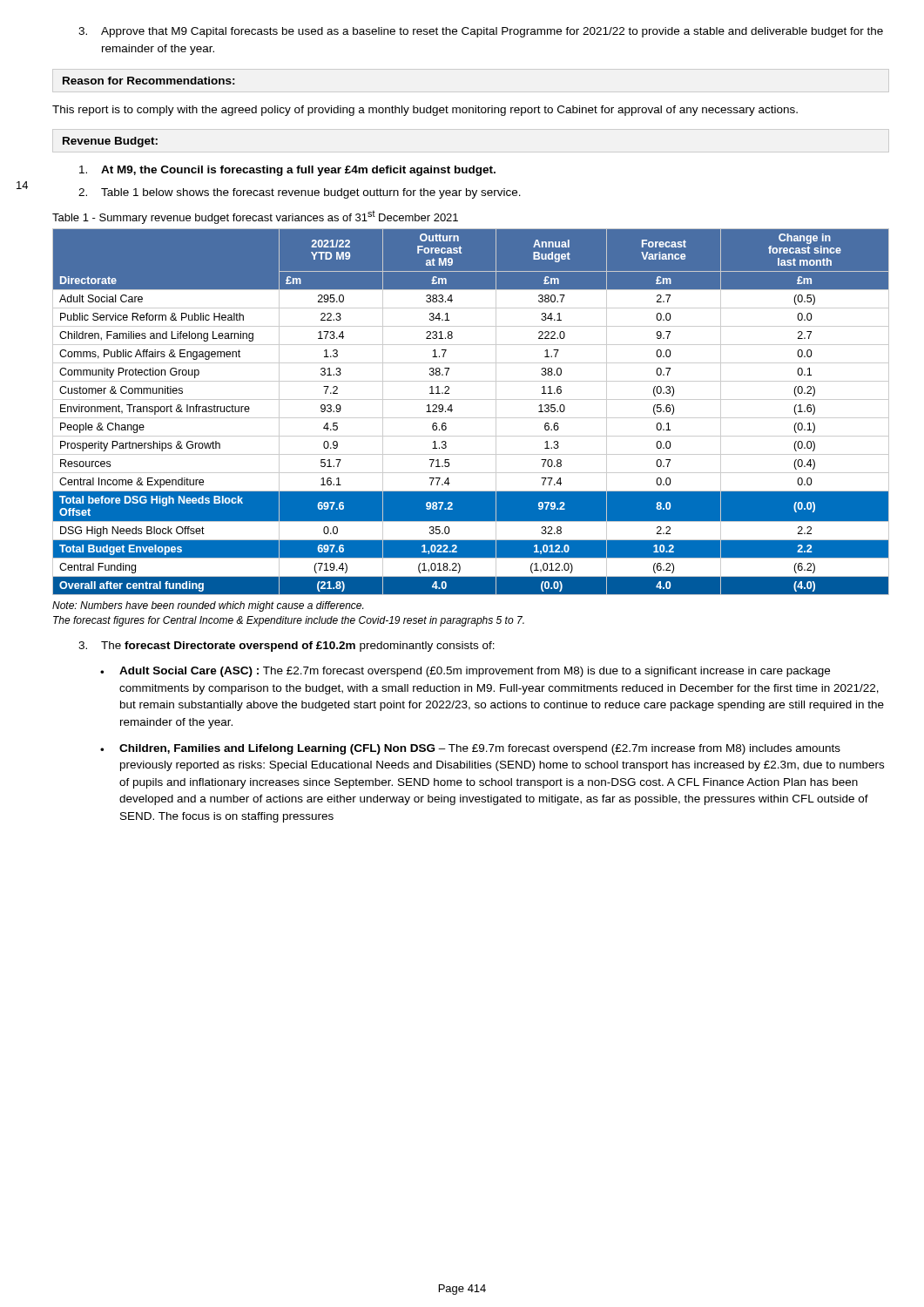Locate the list item that reads "3. The forecast Directorate overspend of"
Screen dimensions: 1307x924
[287, 645]
